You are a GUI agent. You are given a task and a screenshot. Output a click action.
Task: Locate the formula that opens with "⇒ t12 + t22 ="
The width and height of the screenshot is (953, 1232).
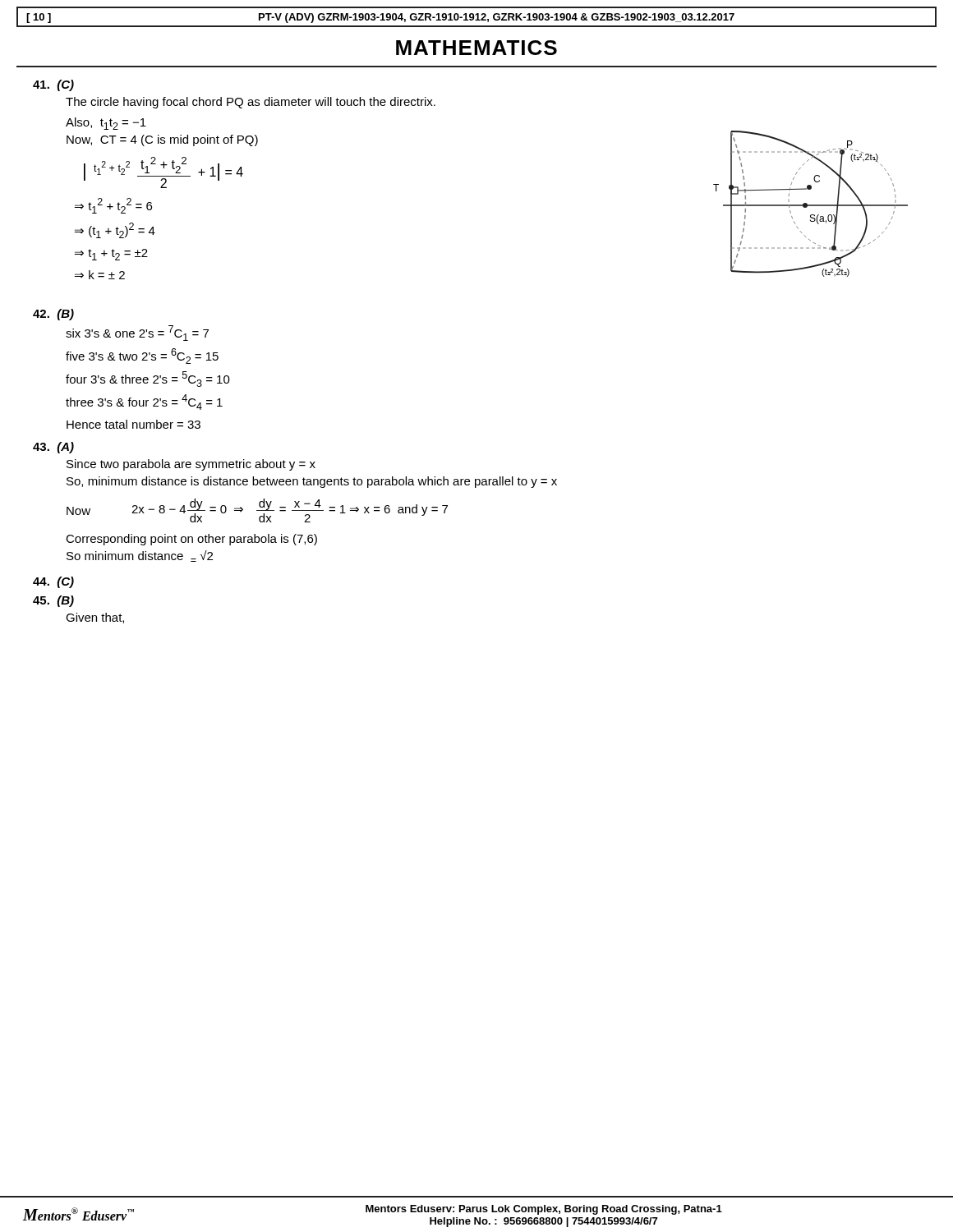[x=113, y=206]
